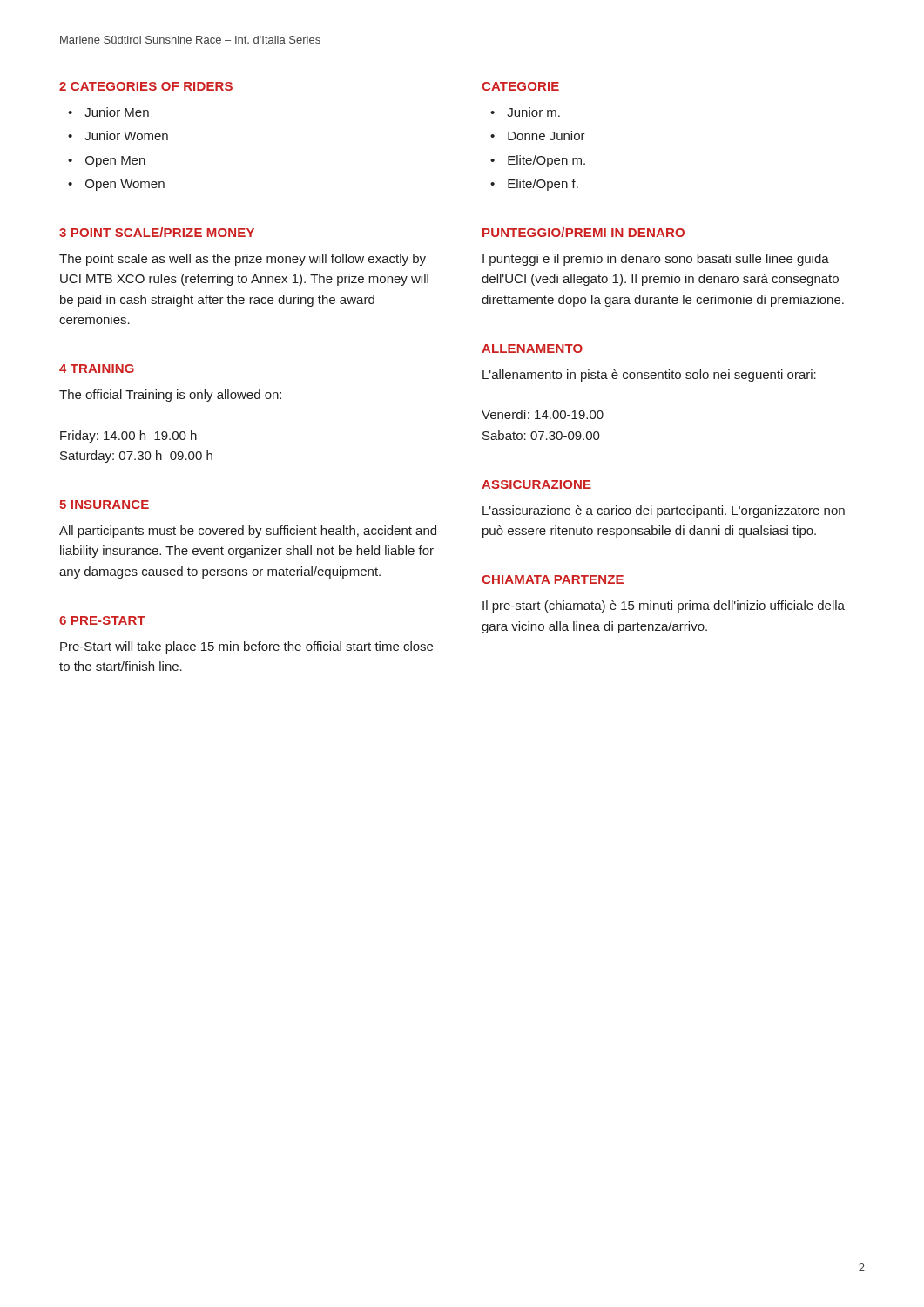
Task: Select the section header with the text "CHIAMATA PARTENZE"
Action: pos(553,579)
